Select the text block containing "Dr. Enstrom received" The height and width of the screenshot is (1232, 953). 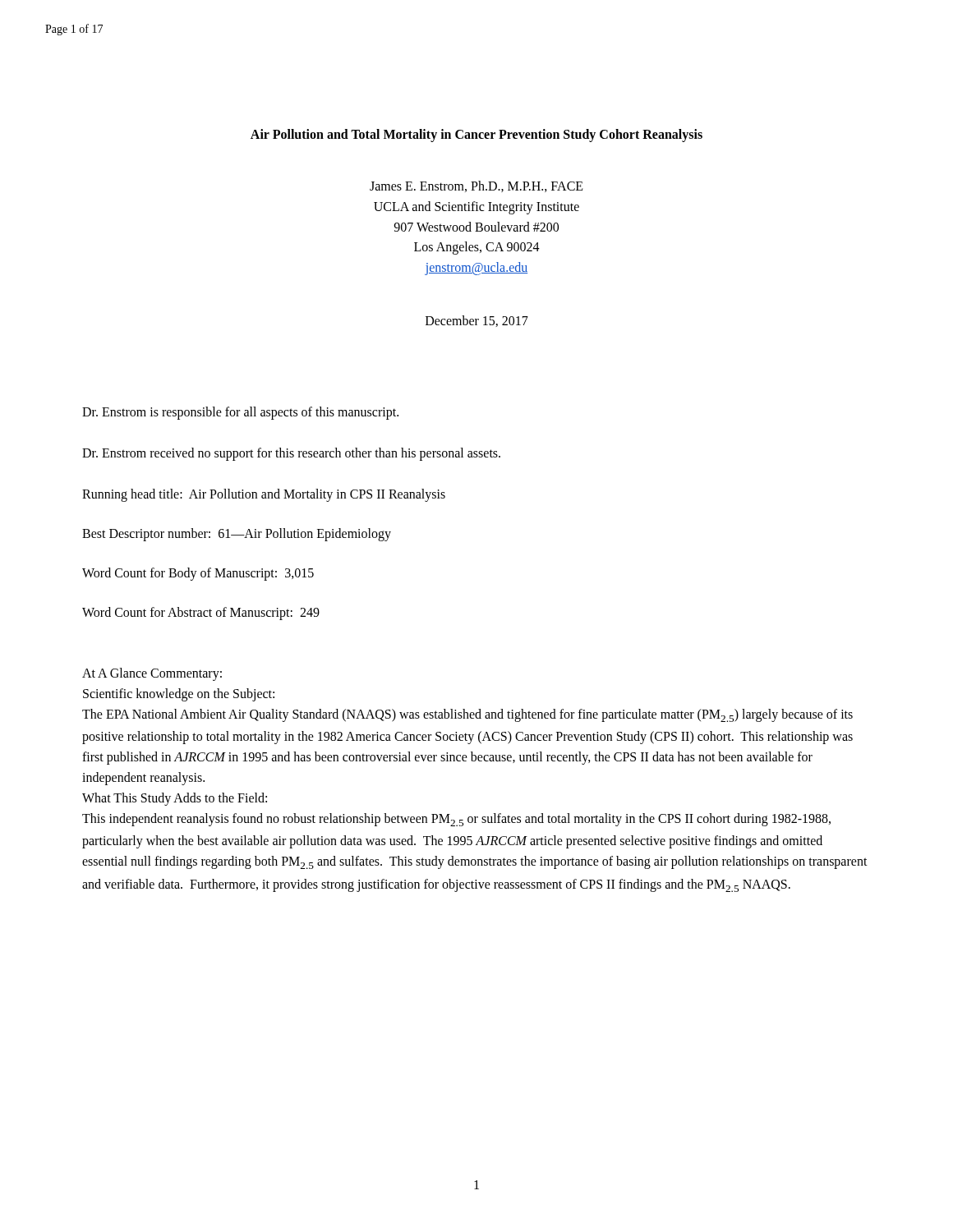coord(292,453)
